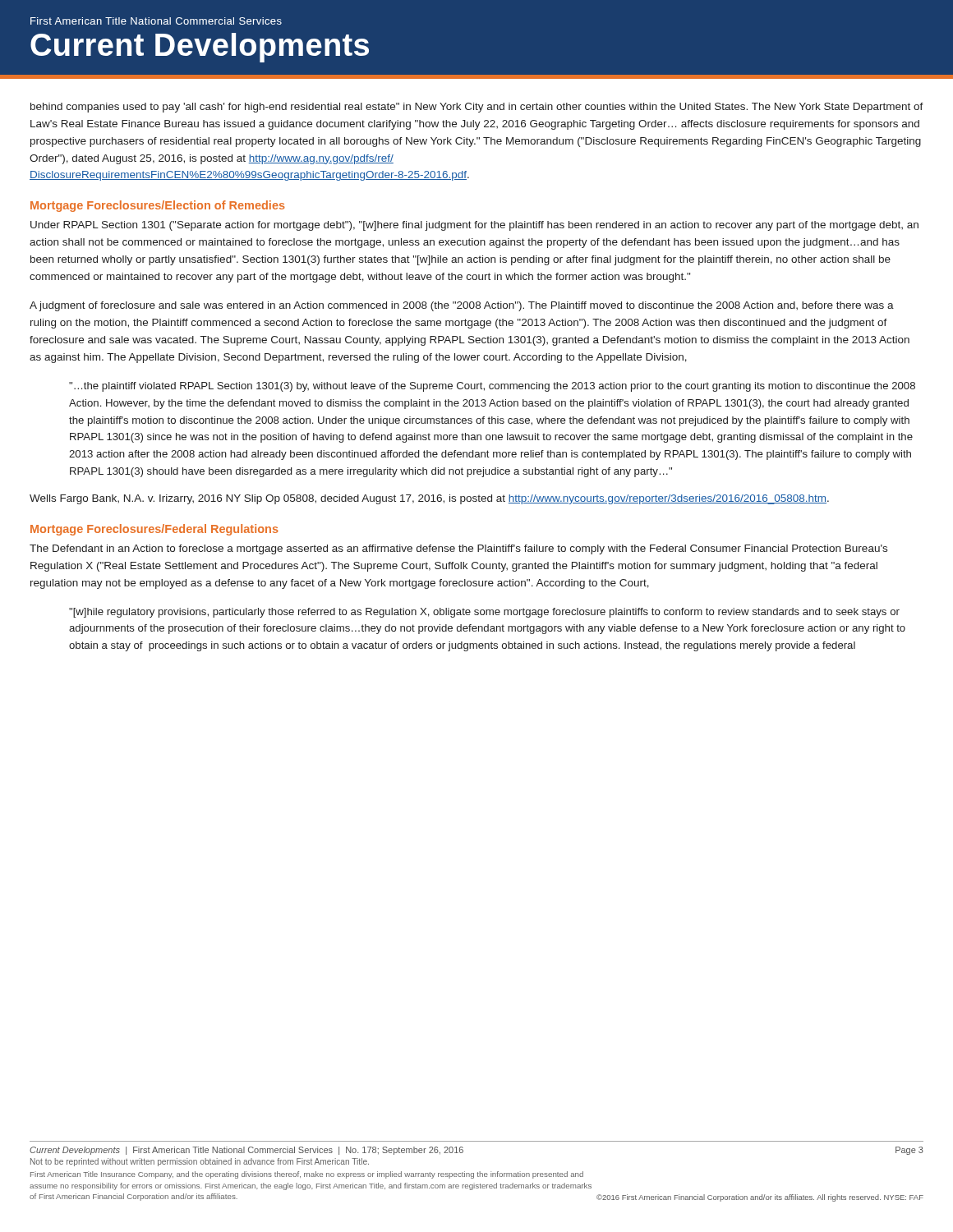Point to the text block starting "The Defendant in"
The height and width of the screenshot is (1232, 953).
[x=459, y=565]
